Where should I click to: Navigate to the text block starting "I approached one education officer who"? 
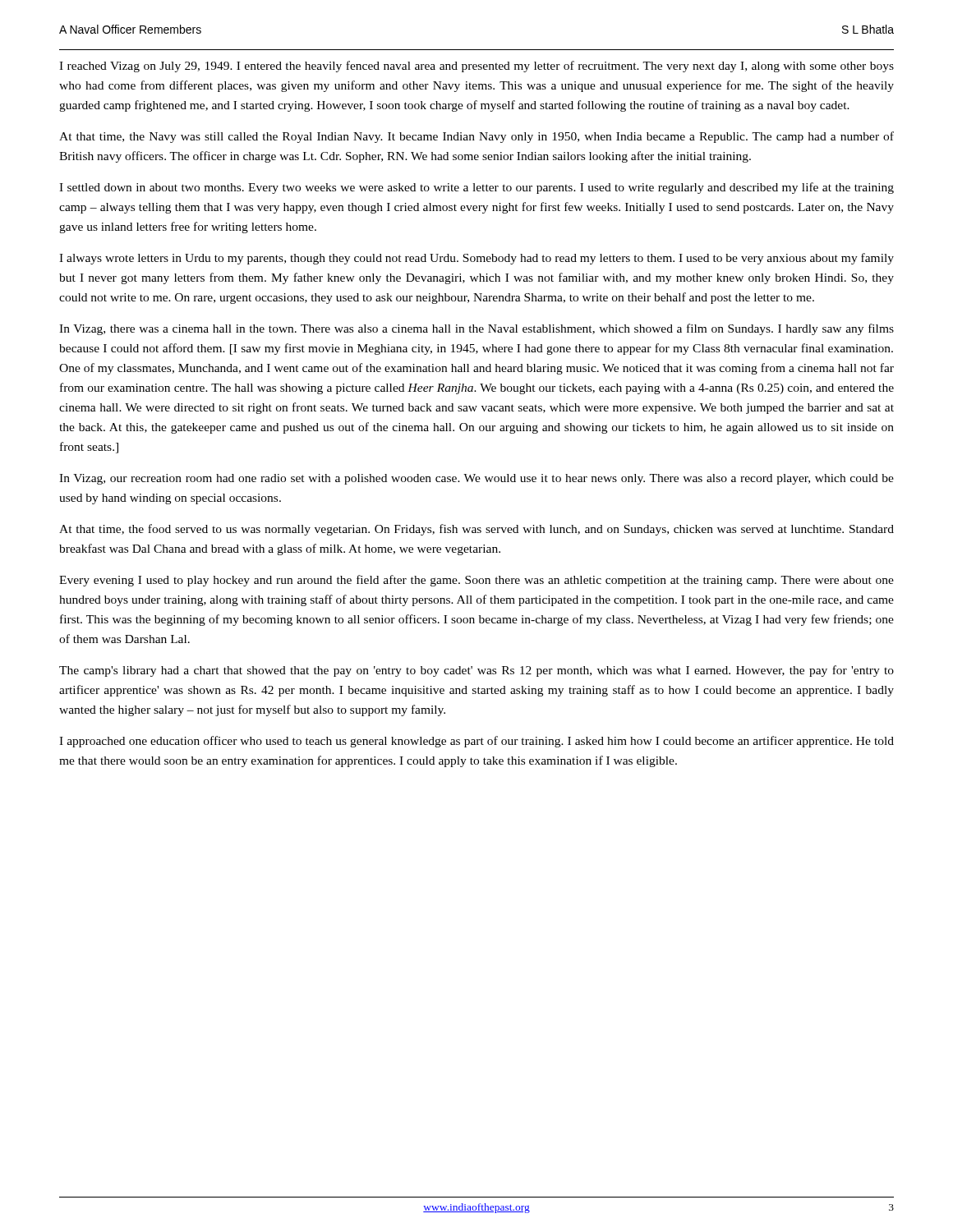[476, 751]
